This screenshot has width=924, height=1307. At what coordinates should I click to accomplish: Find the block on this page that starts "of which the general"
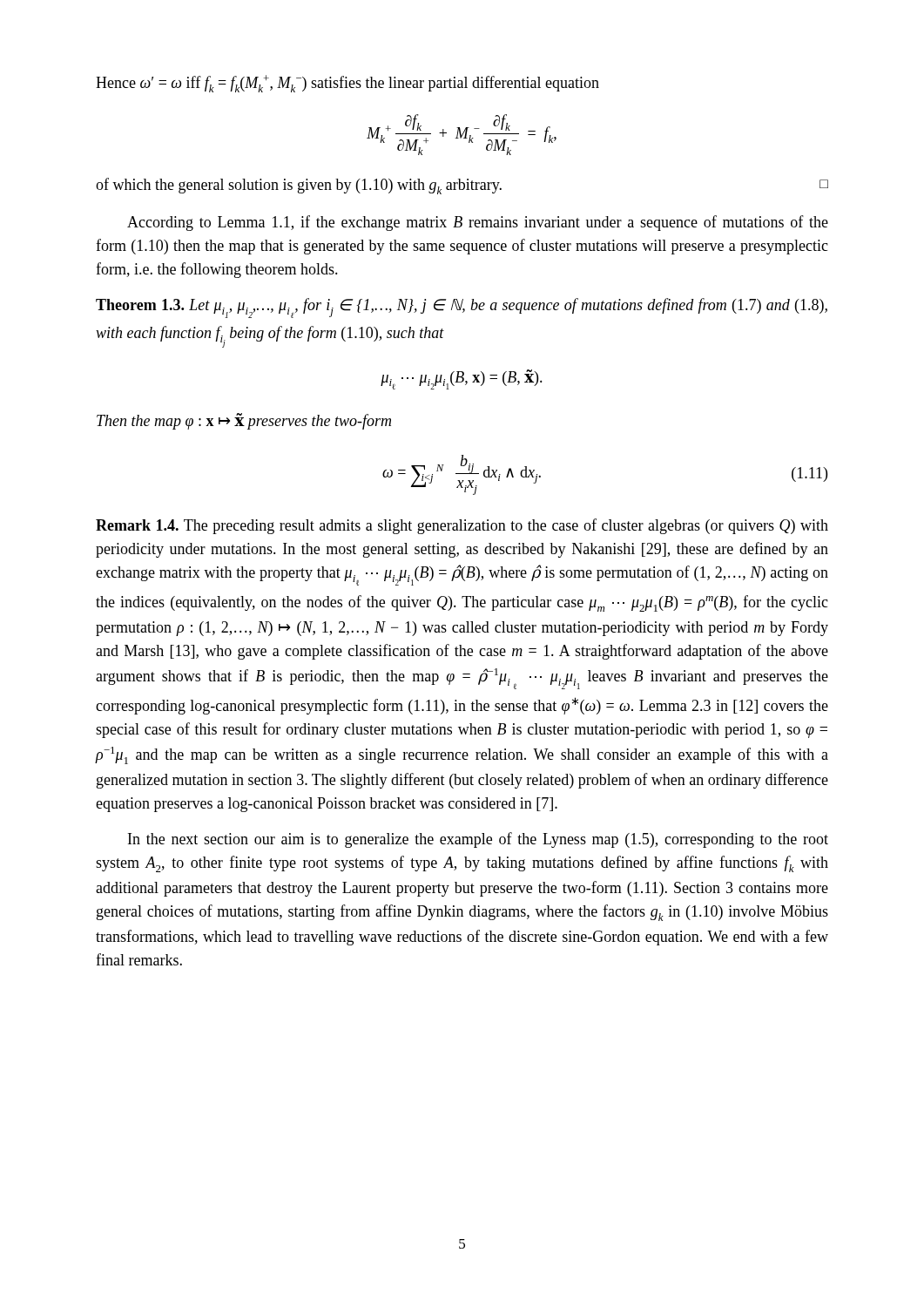462,186
